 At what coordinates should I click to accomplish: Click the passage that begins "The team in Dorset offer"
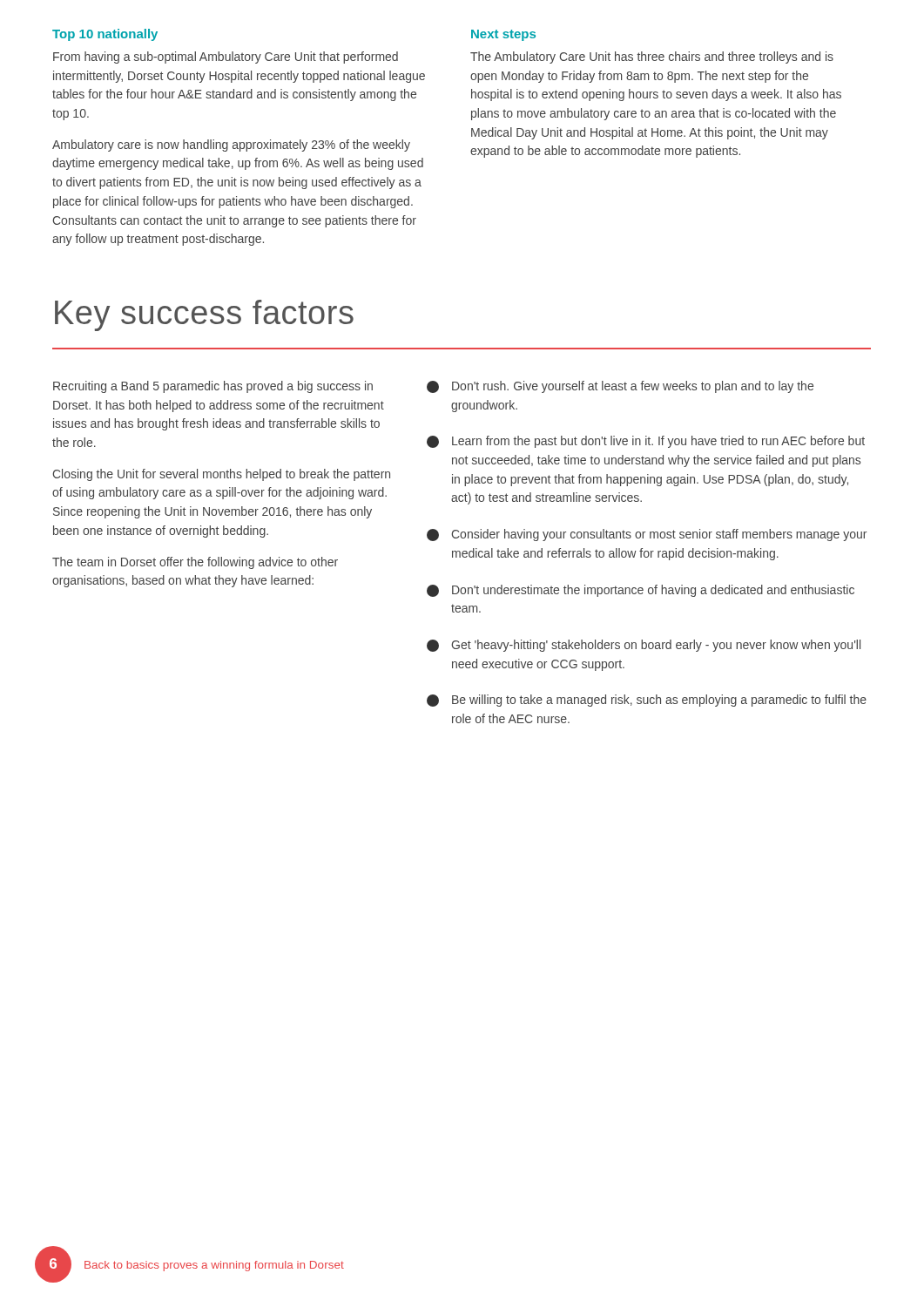point(195,571)
